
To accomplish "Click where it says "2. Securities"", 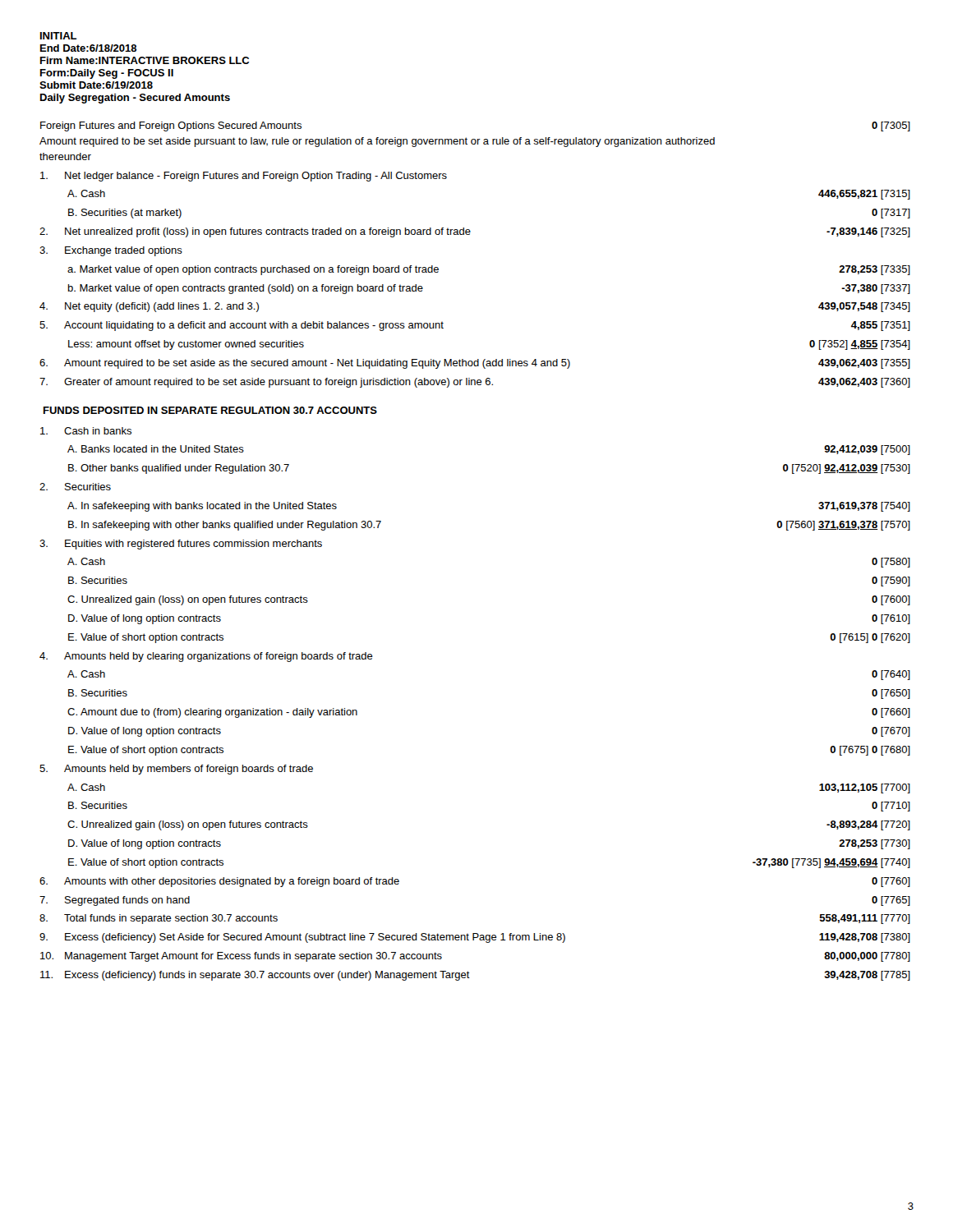I will 75,487.
